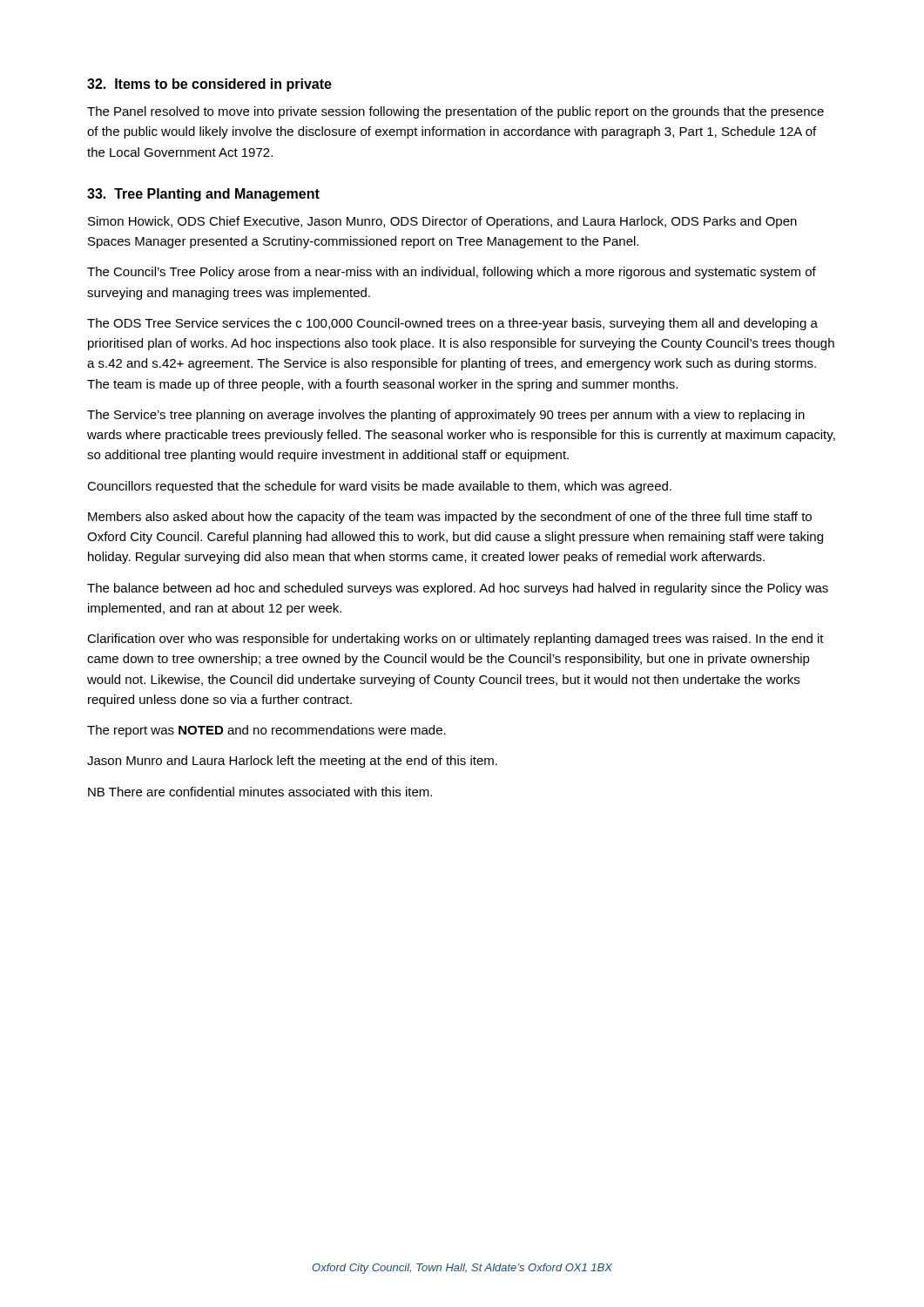Click on the text block that says "Members also asked about how the"
Viewport: 924px width, 1307px height.
tap(455, 536)
